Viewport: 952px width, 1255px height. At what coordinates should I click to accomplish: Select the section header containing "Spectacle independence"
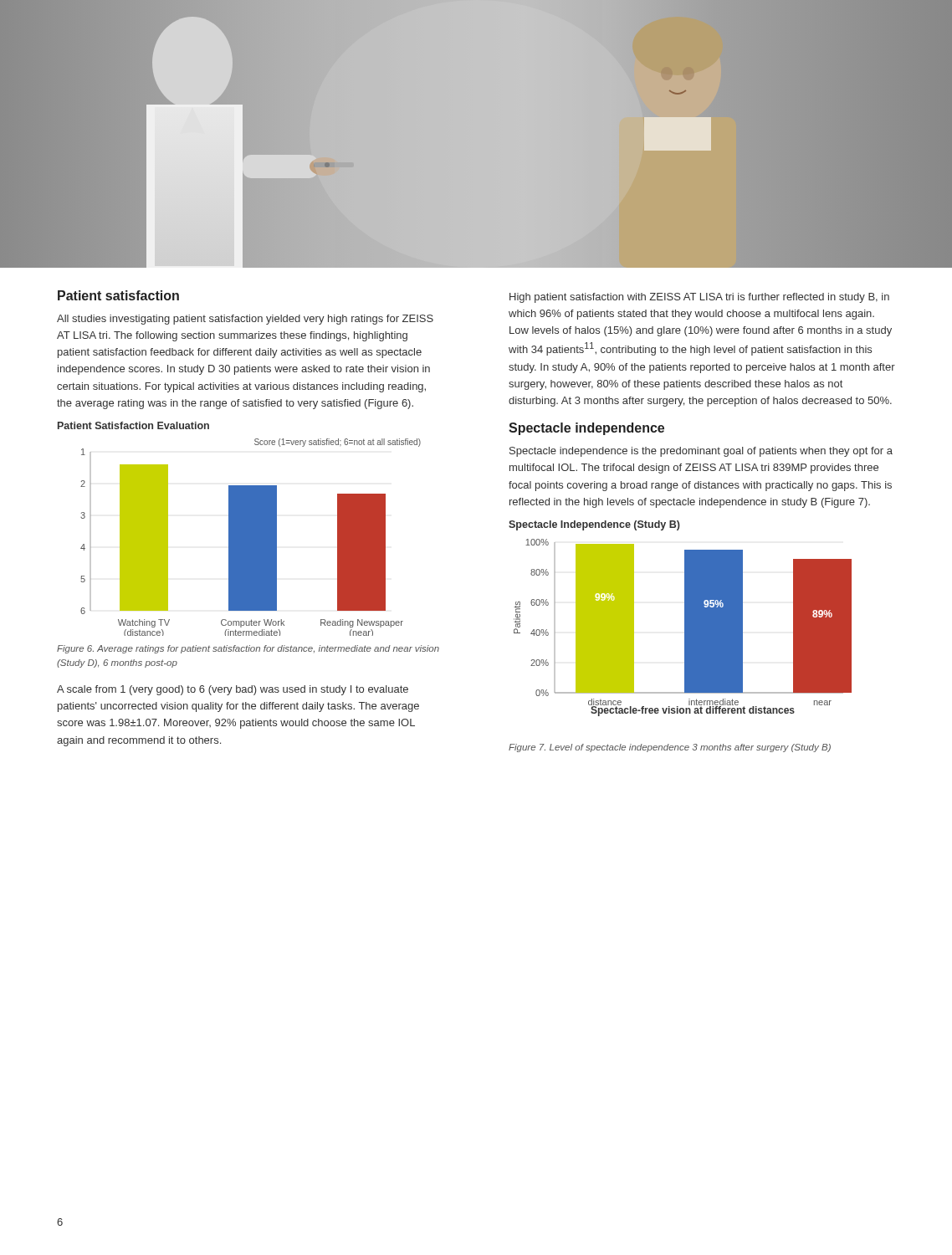coord(586,429)
